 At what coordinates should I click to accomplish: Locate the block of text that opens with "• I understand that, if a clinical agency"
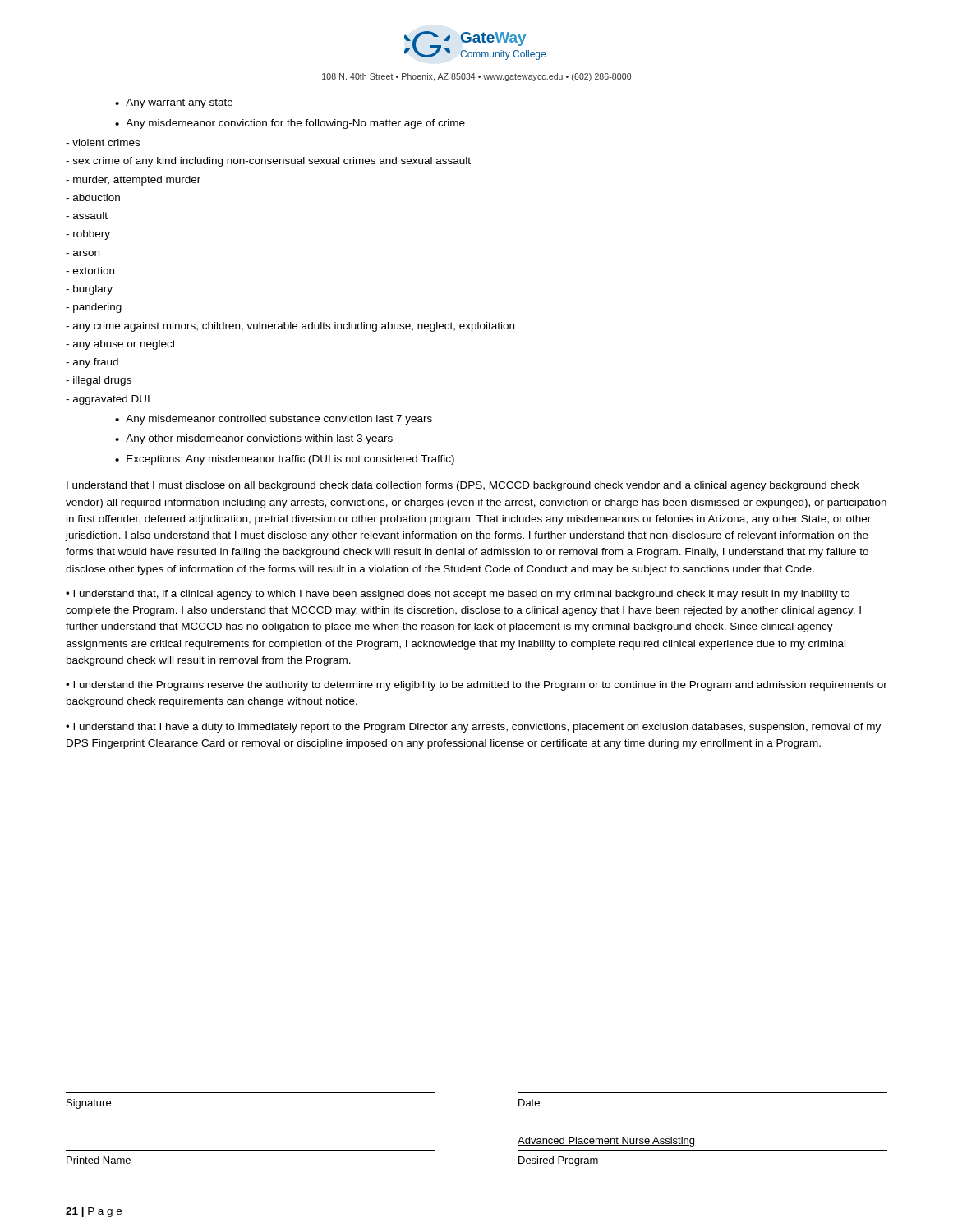(464, 626)
